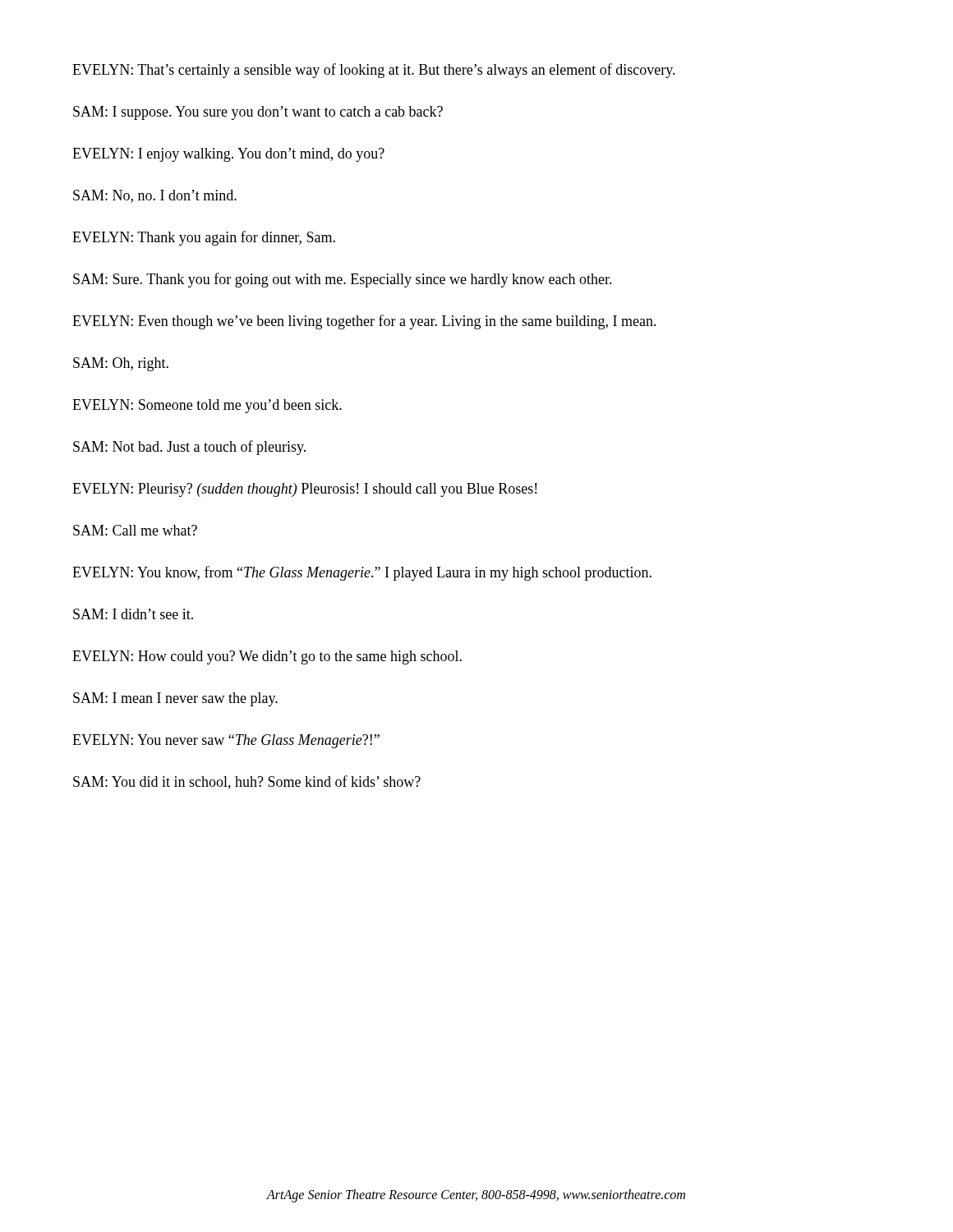Locate the text block containing "EVELYN: Someone told me you’d been"
The height and width of the screenshot is (1232, 953).
tap(207, 405)
